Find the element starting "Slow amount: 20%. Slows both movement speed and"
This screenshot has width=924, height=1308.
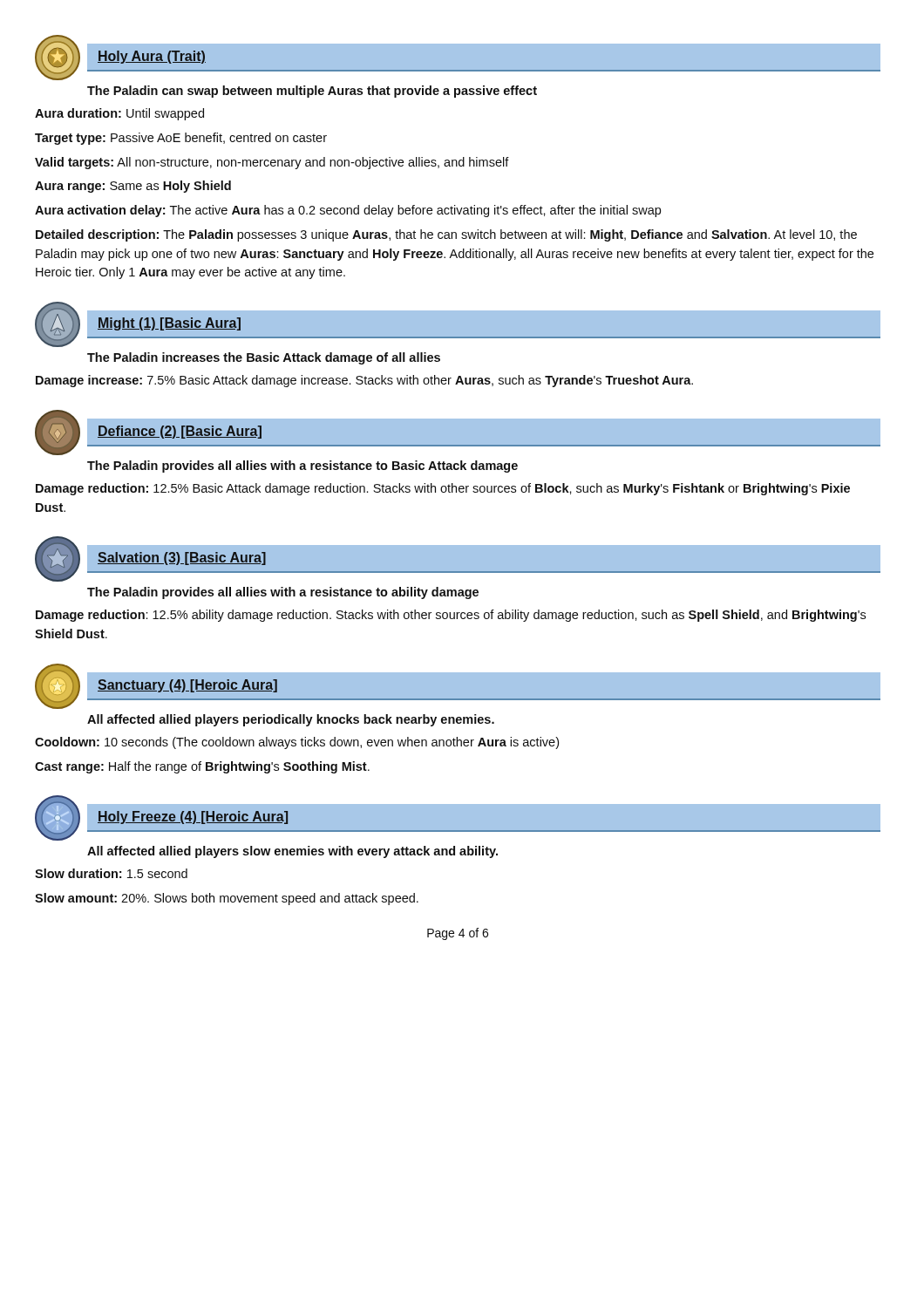point(227,898)
